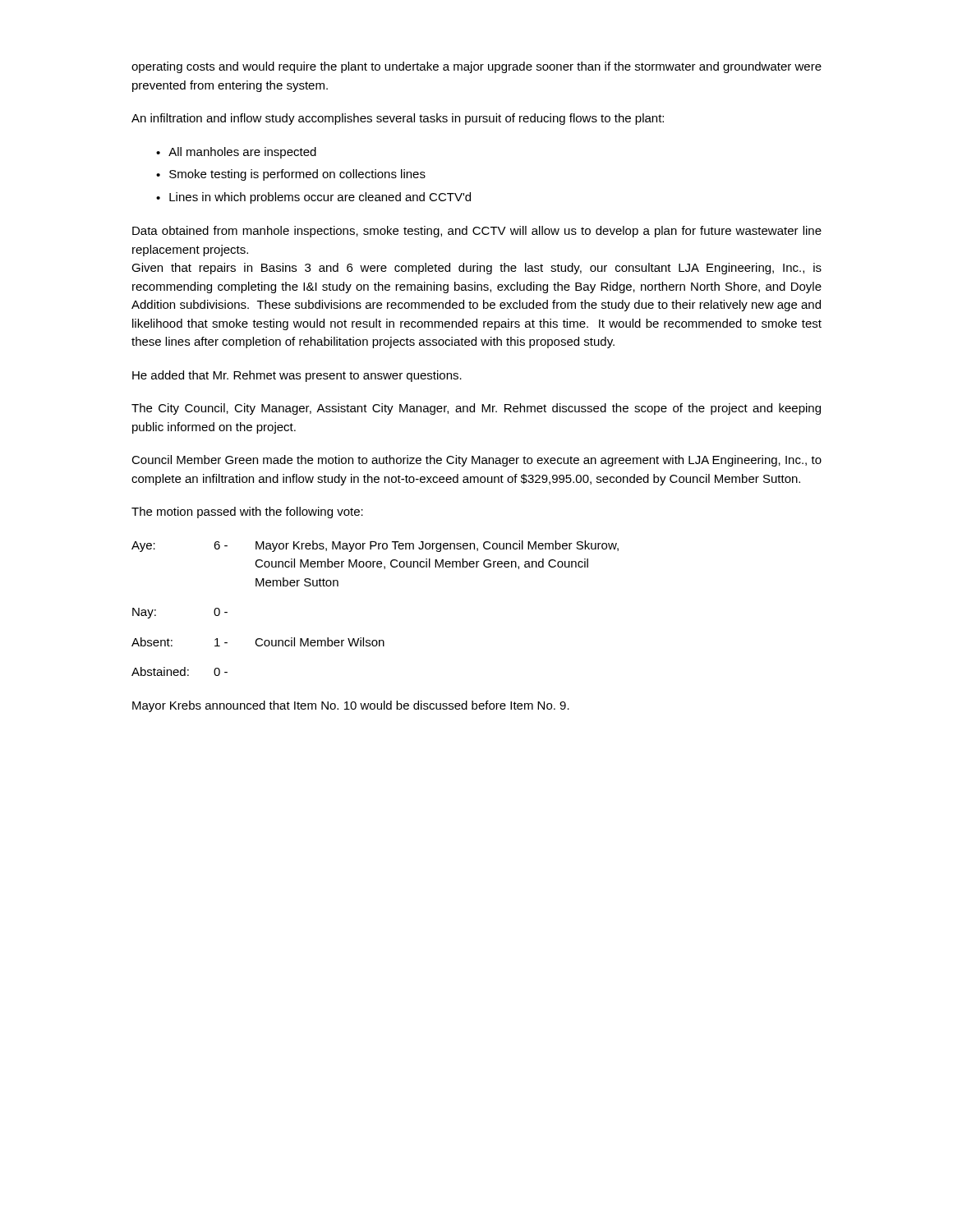Navigate to the block starting "• Lines in which problems occur"
953x1232 pixels.
tap(314, 197)
